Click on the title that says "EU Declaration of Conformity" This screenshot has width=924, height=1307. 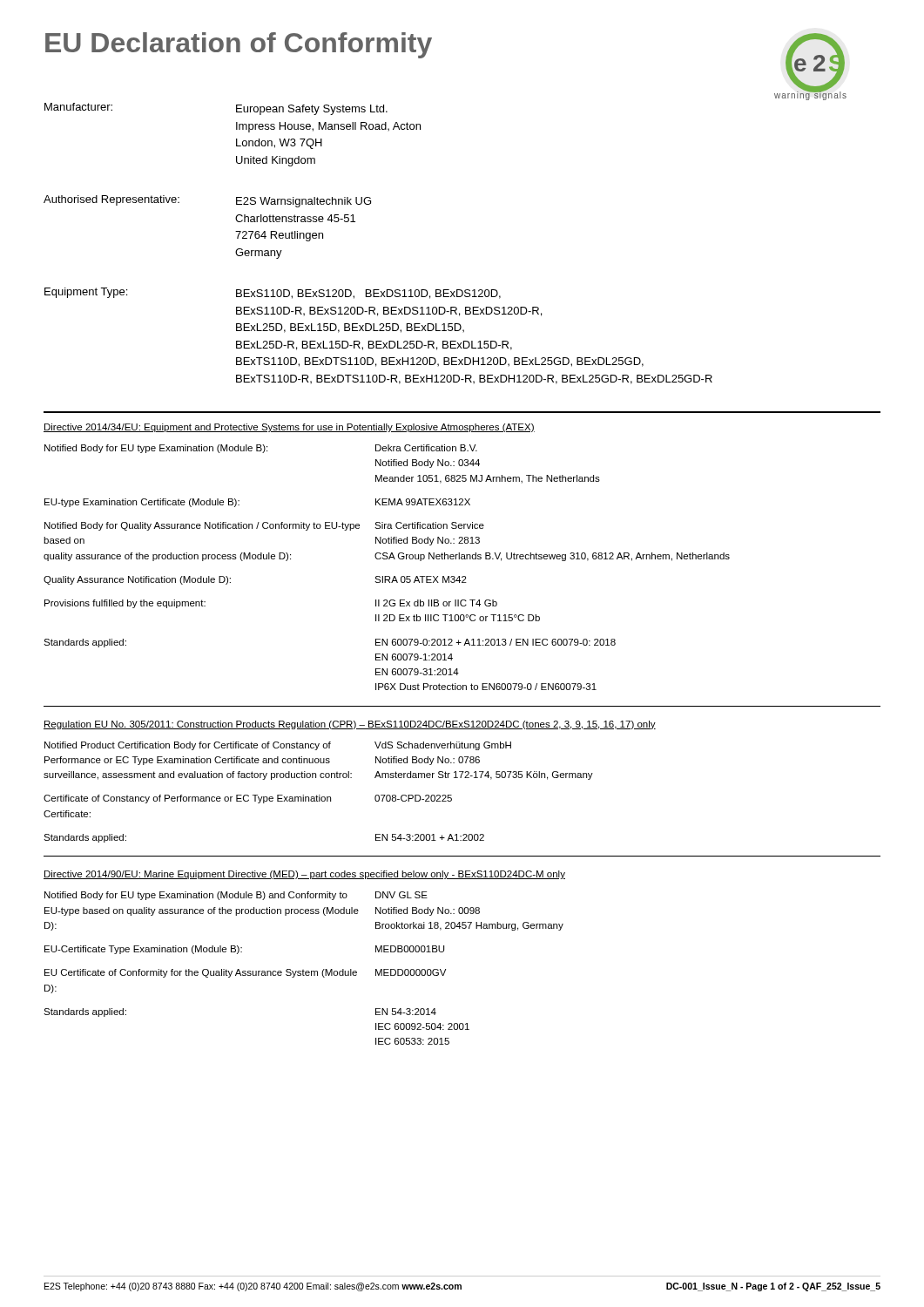238,43
